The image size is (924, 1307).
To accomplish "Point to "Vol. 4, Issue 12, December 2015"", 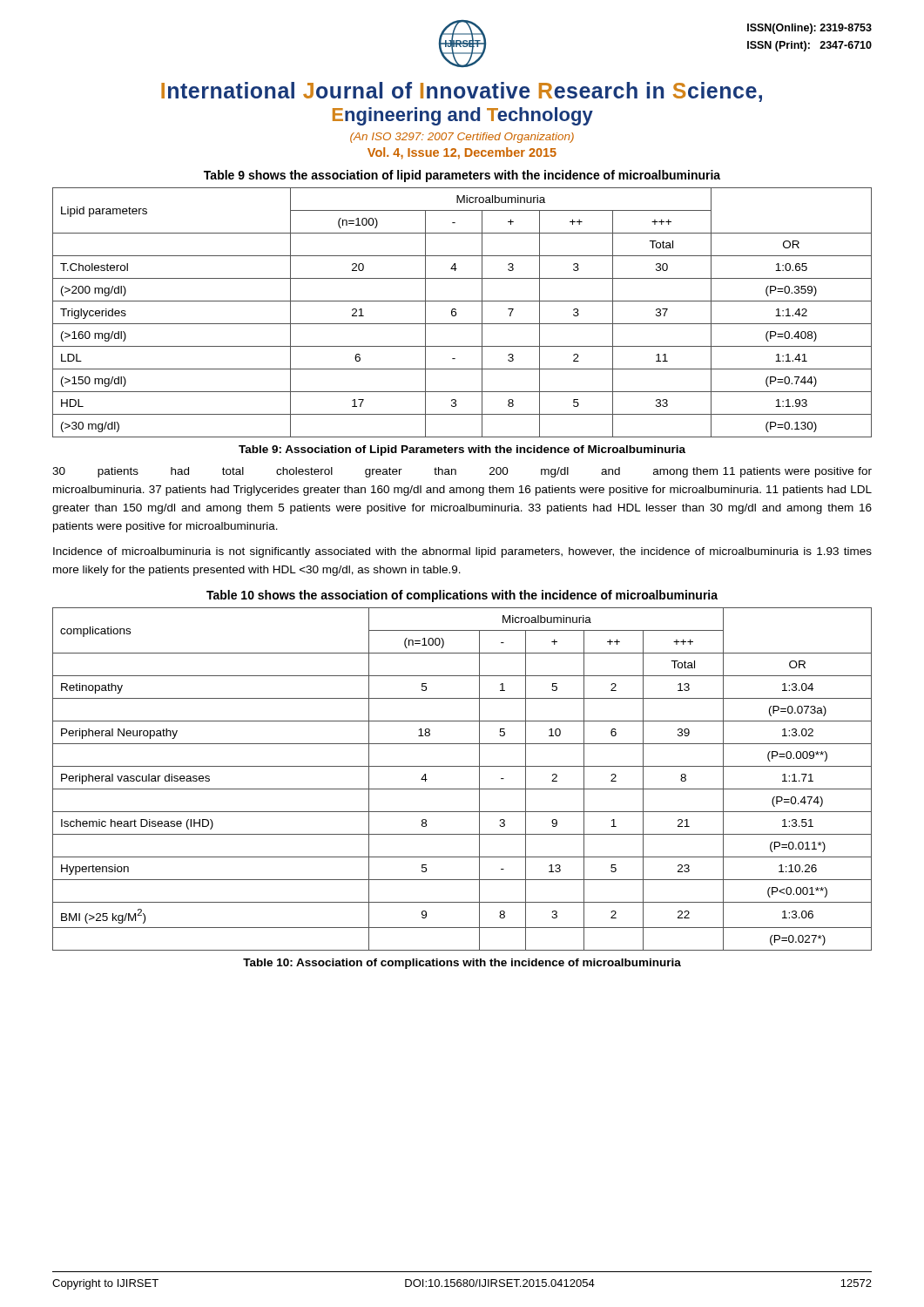I will pos(462,152).
